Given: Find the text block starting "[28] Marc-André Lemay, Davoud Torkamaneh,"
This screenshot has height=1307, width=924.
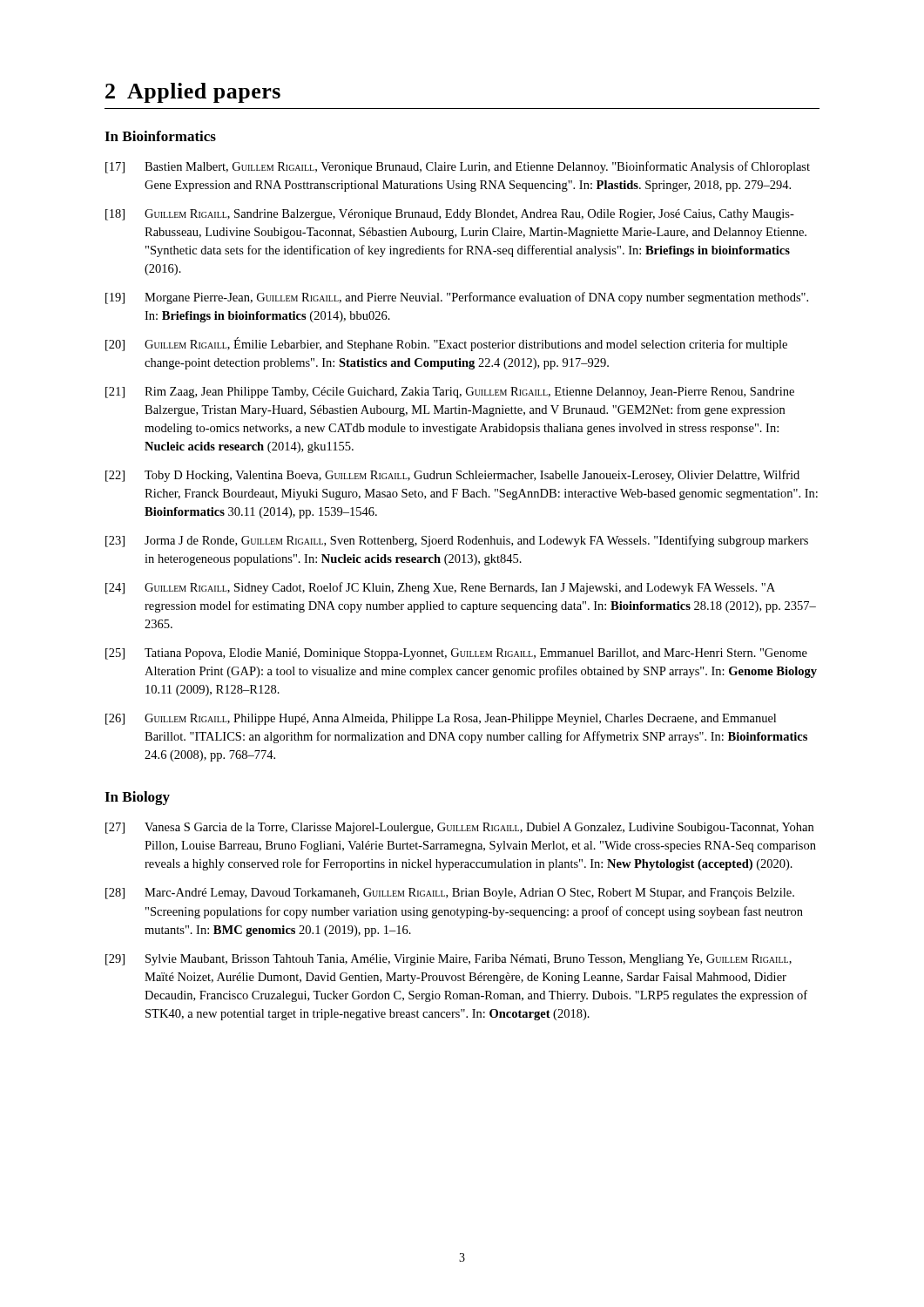Looking at the screenshot, I should pyautogui.click(x=462, y=911).
